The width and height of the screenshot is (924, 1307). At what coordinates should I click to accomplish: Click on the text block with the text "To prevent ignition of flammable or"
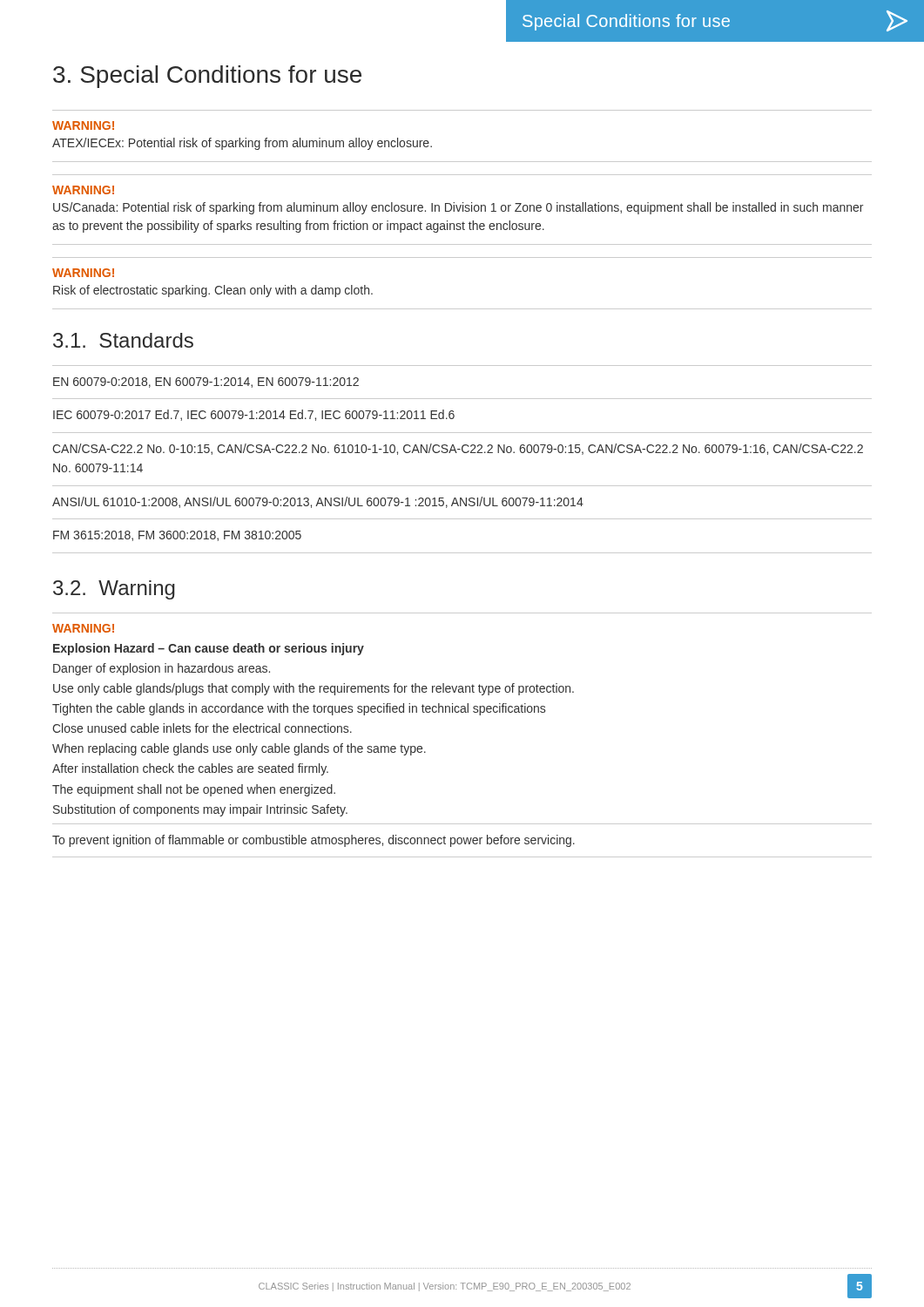314,840
